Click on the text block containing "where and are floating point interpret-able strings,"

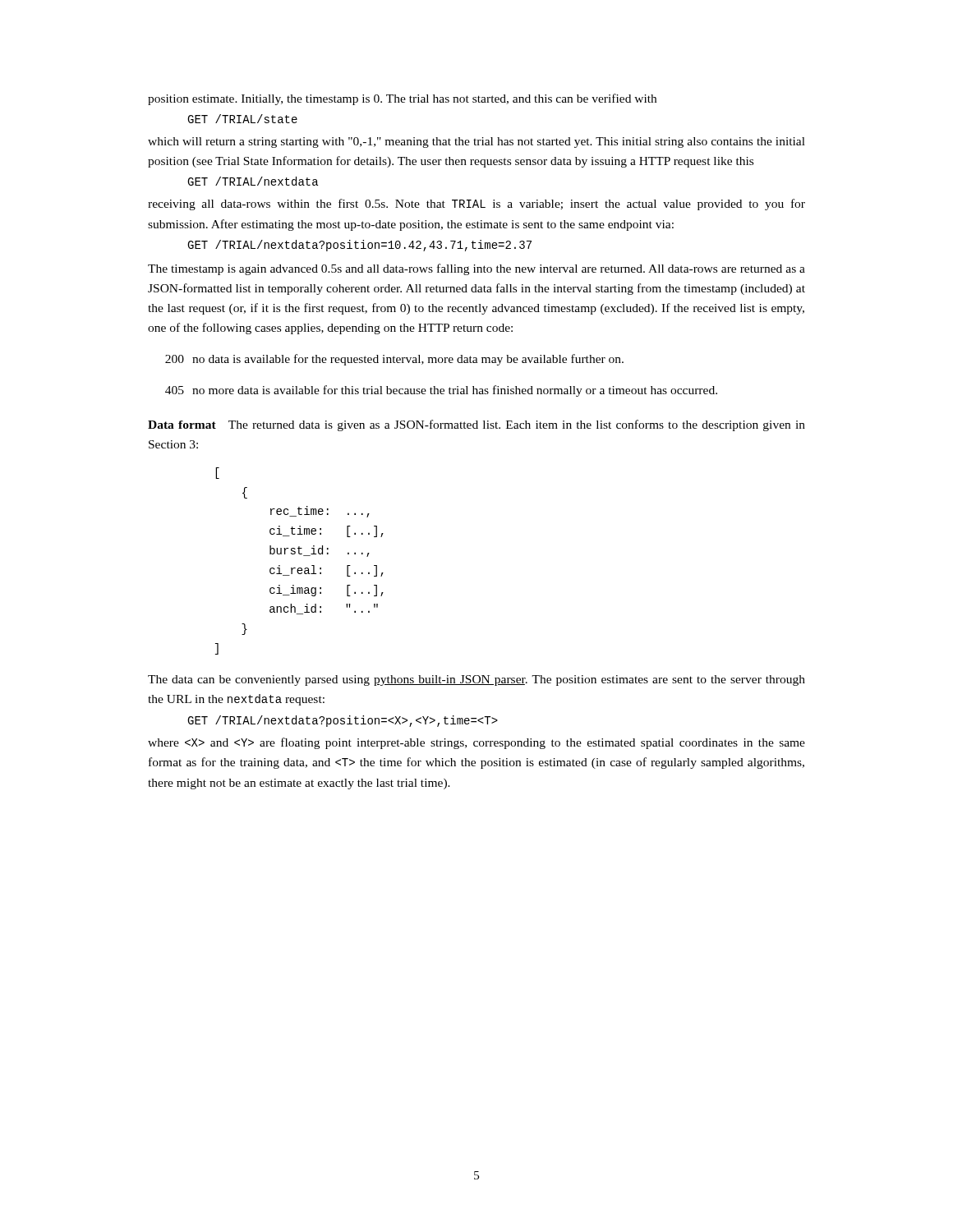(476, 762)
